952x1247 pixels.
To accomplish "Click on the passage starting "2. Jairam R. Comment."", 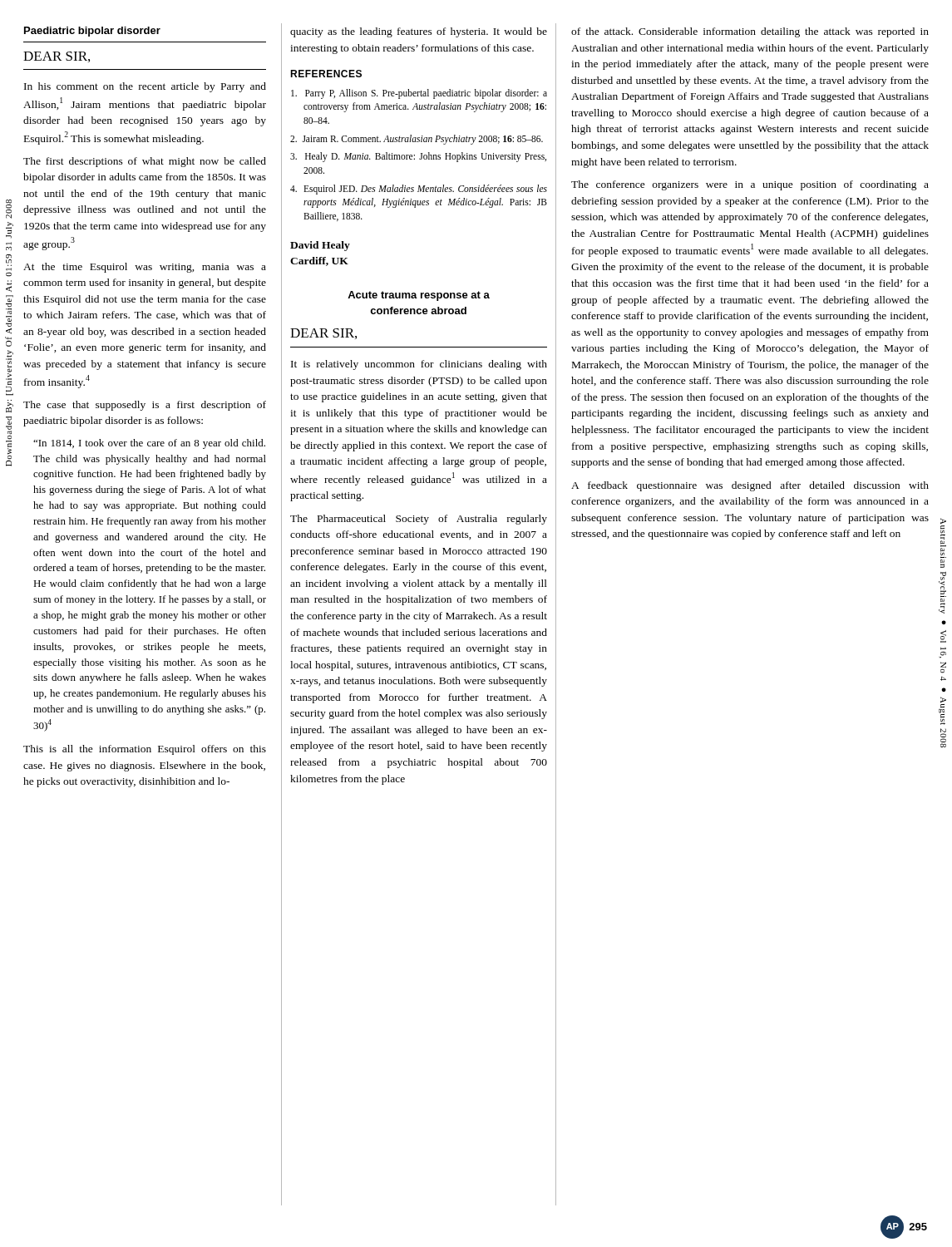I will pos(417,138).
